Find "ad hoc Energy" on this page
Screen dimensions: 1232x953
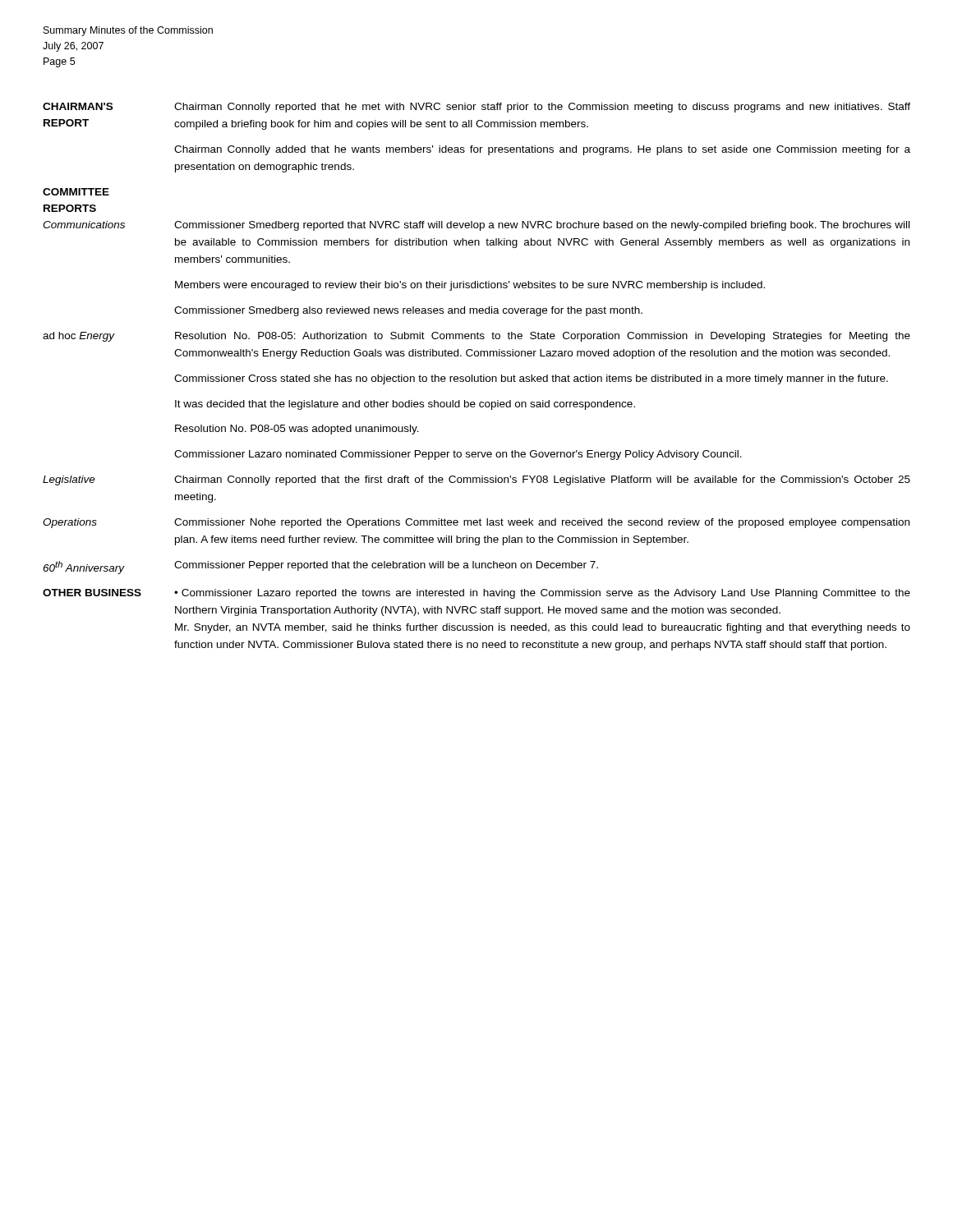(78, 335)
